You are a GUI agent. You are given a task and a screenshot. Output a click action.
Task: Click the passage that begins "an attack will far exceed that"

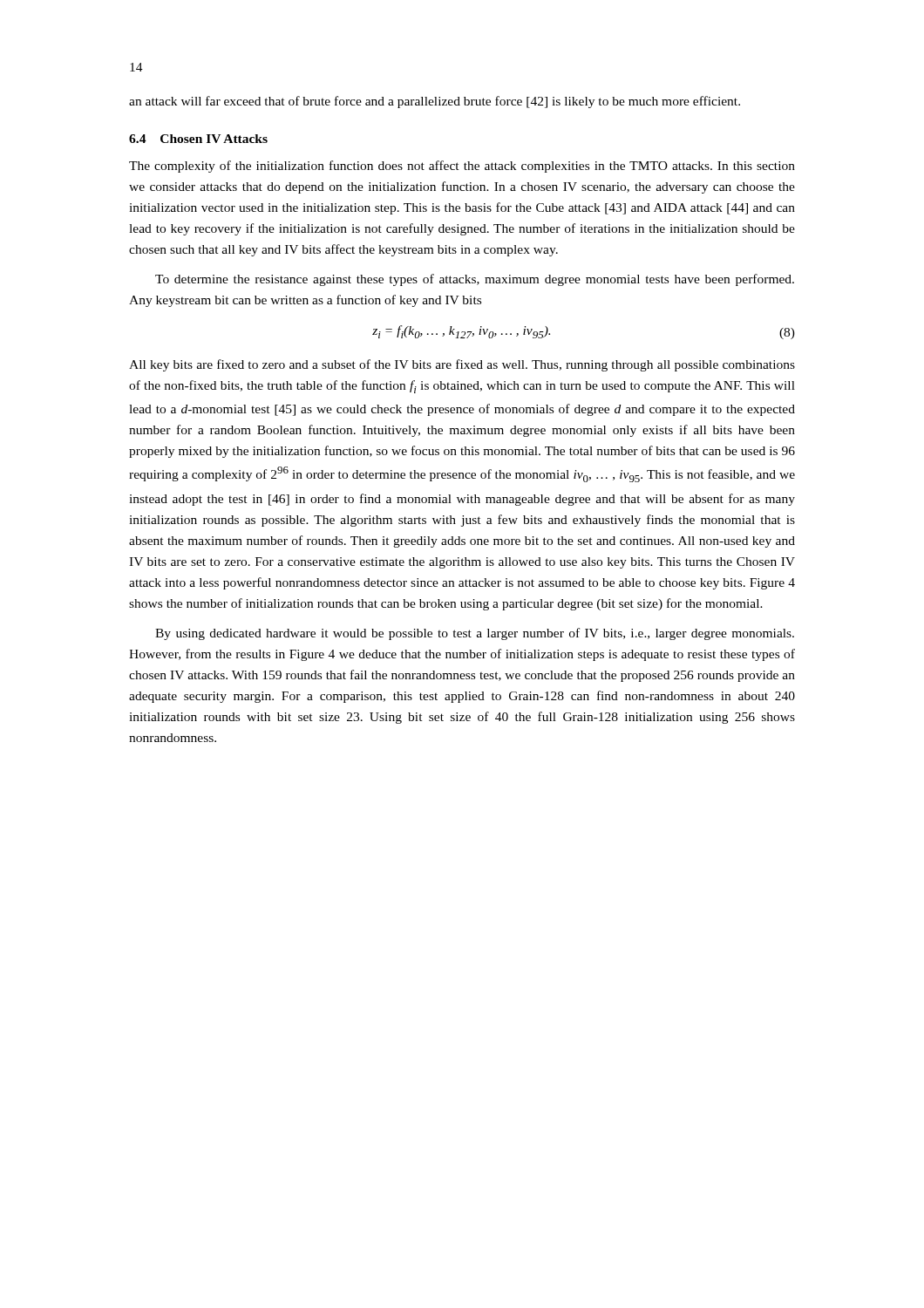462,101
